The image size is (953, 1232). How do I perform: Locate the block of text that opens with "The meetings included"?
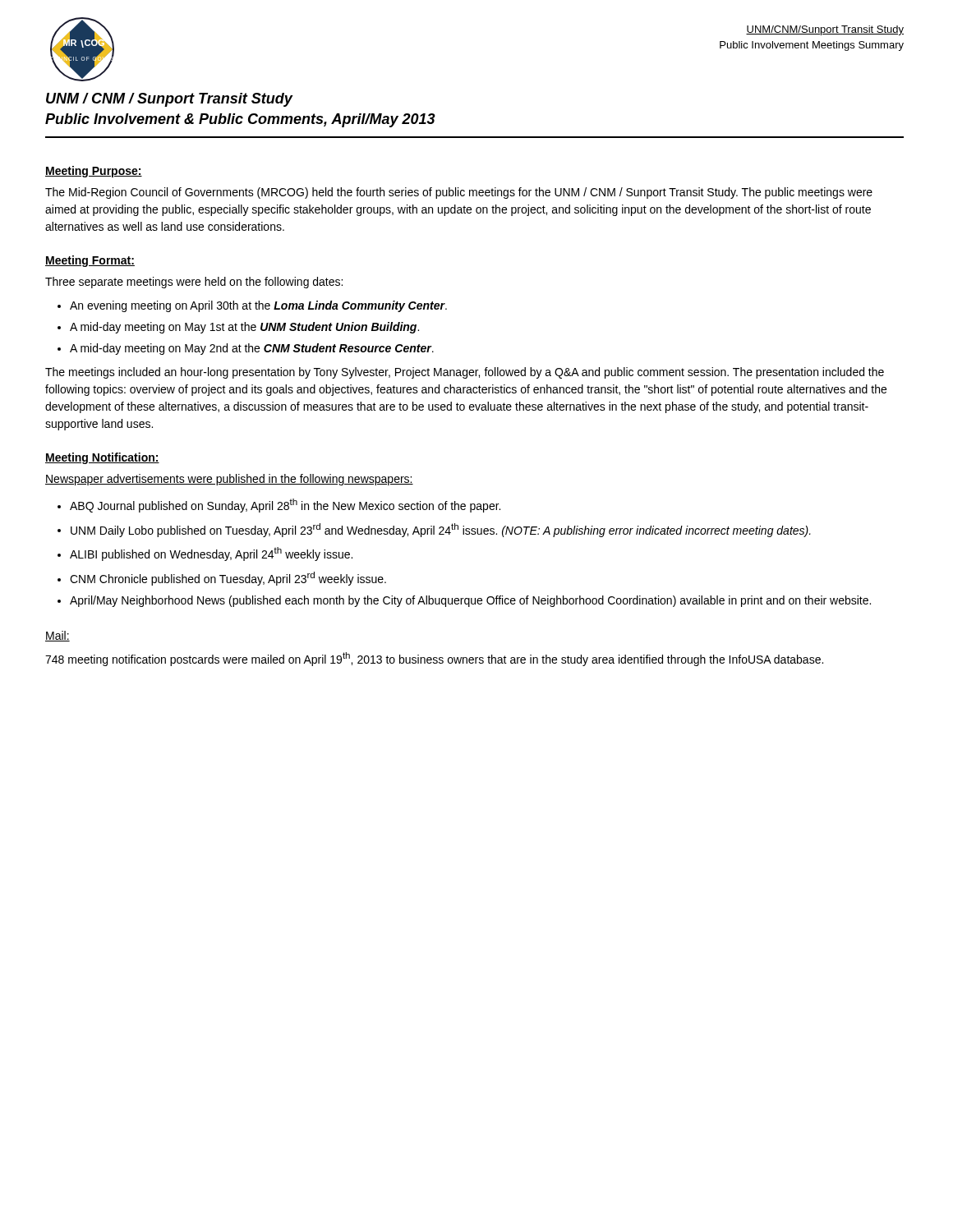pyautogui.click(x=466, y=398)
